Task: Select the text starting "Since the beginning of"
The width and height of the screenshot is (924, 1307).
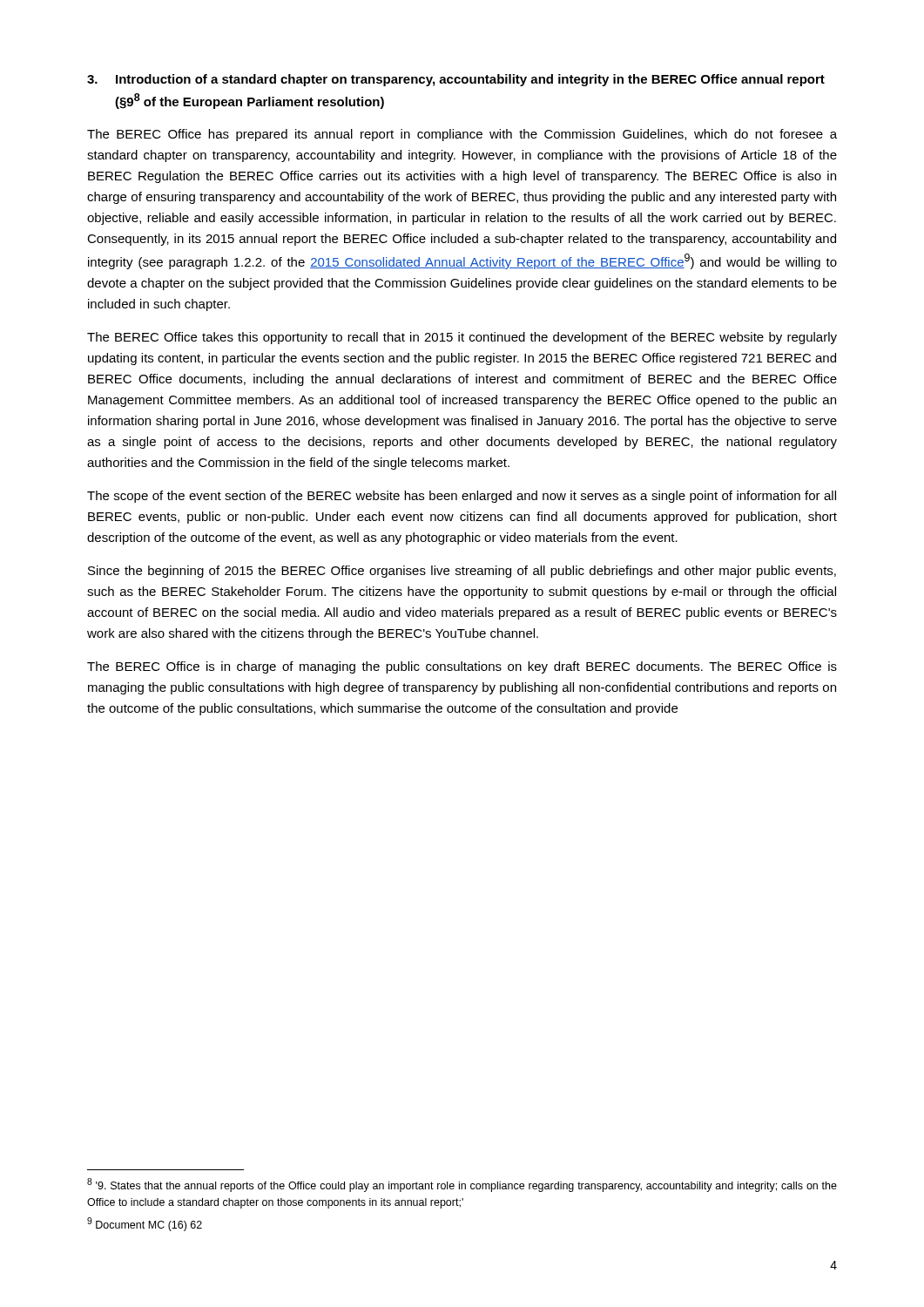Action: click(462, 602)
